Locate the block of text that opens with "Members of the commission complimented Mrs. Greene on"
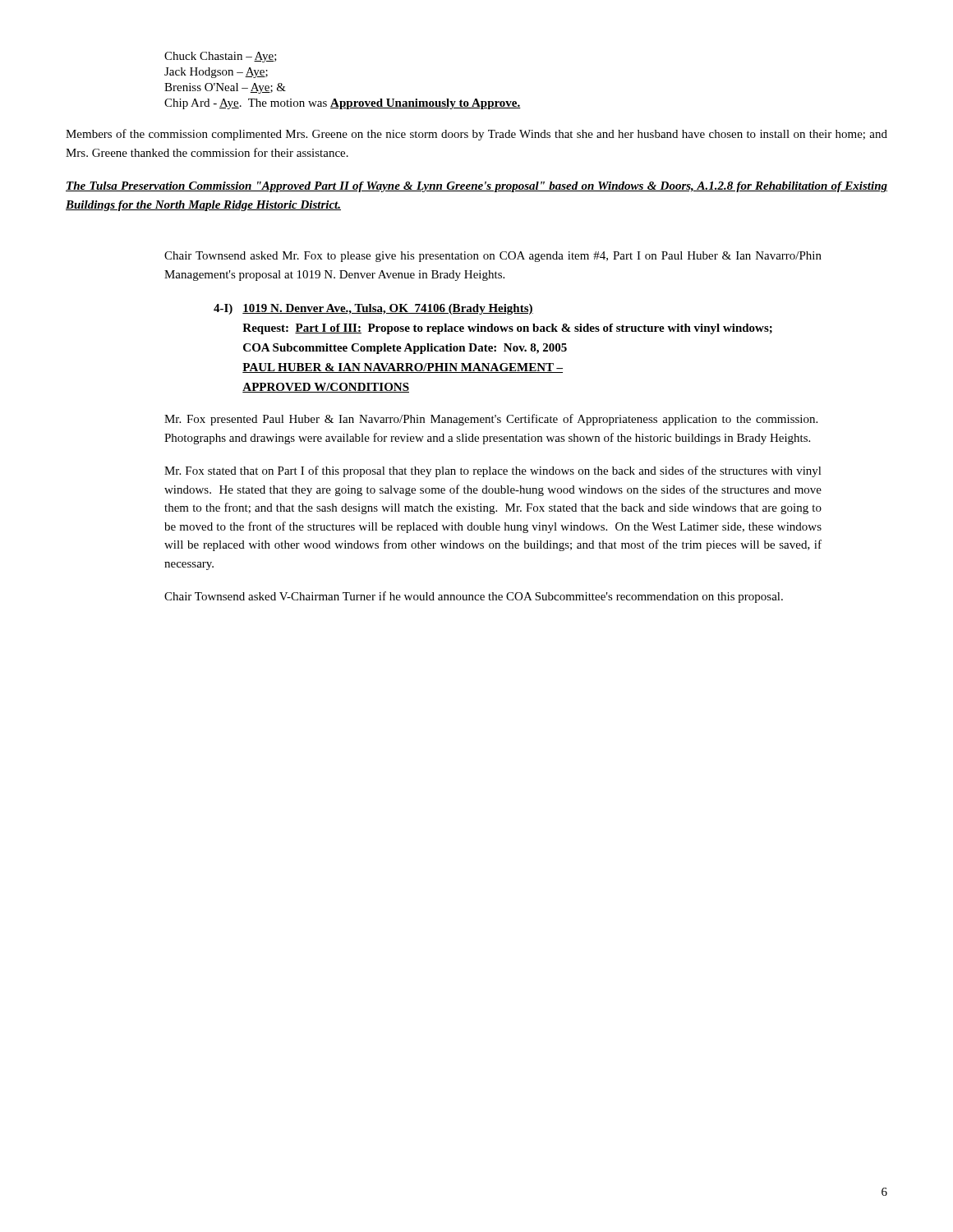 click(476, 143)
